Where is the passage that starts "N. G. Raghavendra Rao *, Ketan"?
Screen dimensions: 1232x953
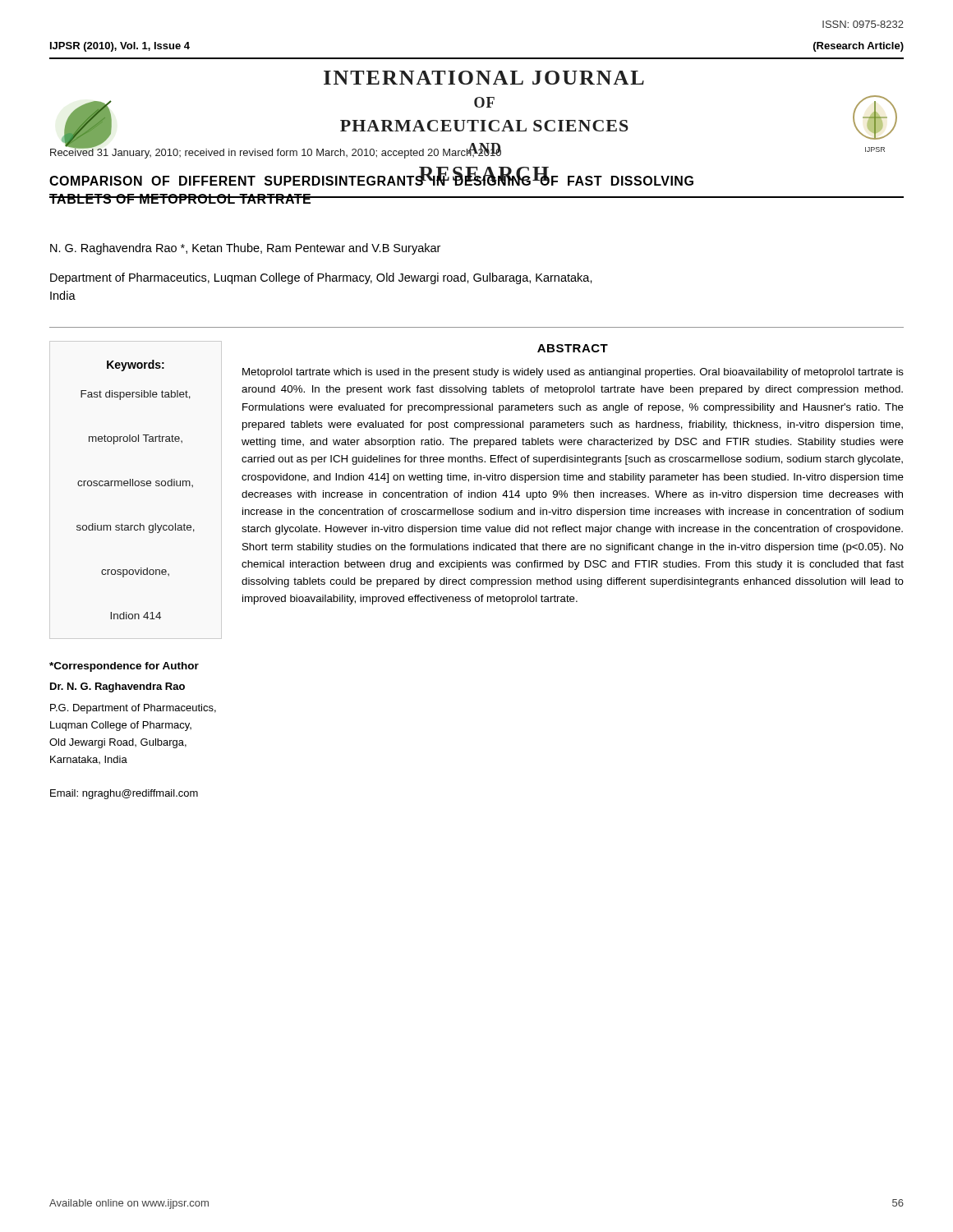[245, 248]
